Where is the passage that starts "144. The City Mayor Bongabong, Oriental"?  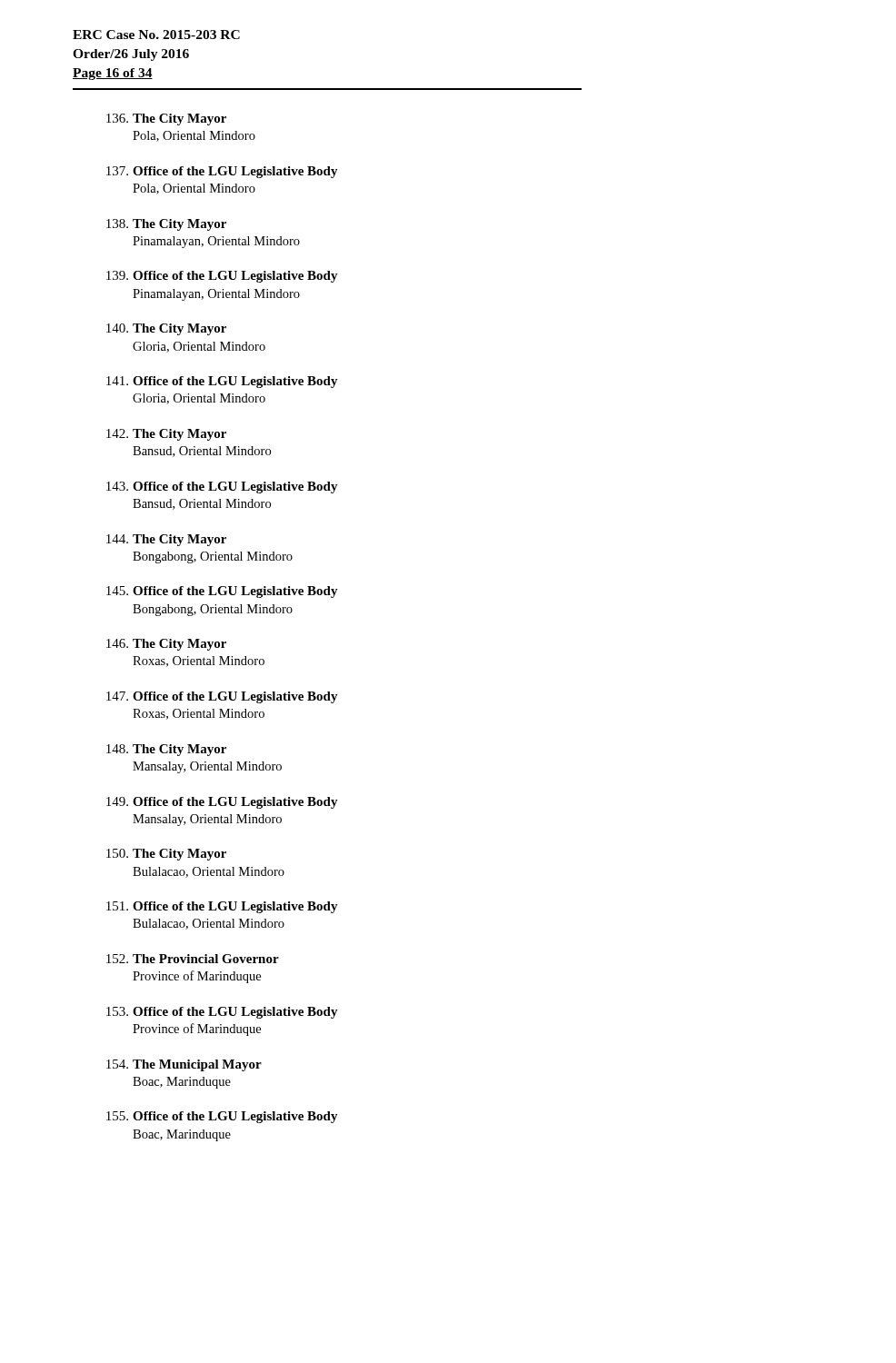(166, 540)
